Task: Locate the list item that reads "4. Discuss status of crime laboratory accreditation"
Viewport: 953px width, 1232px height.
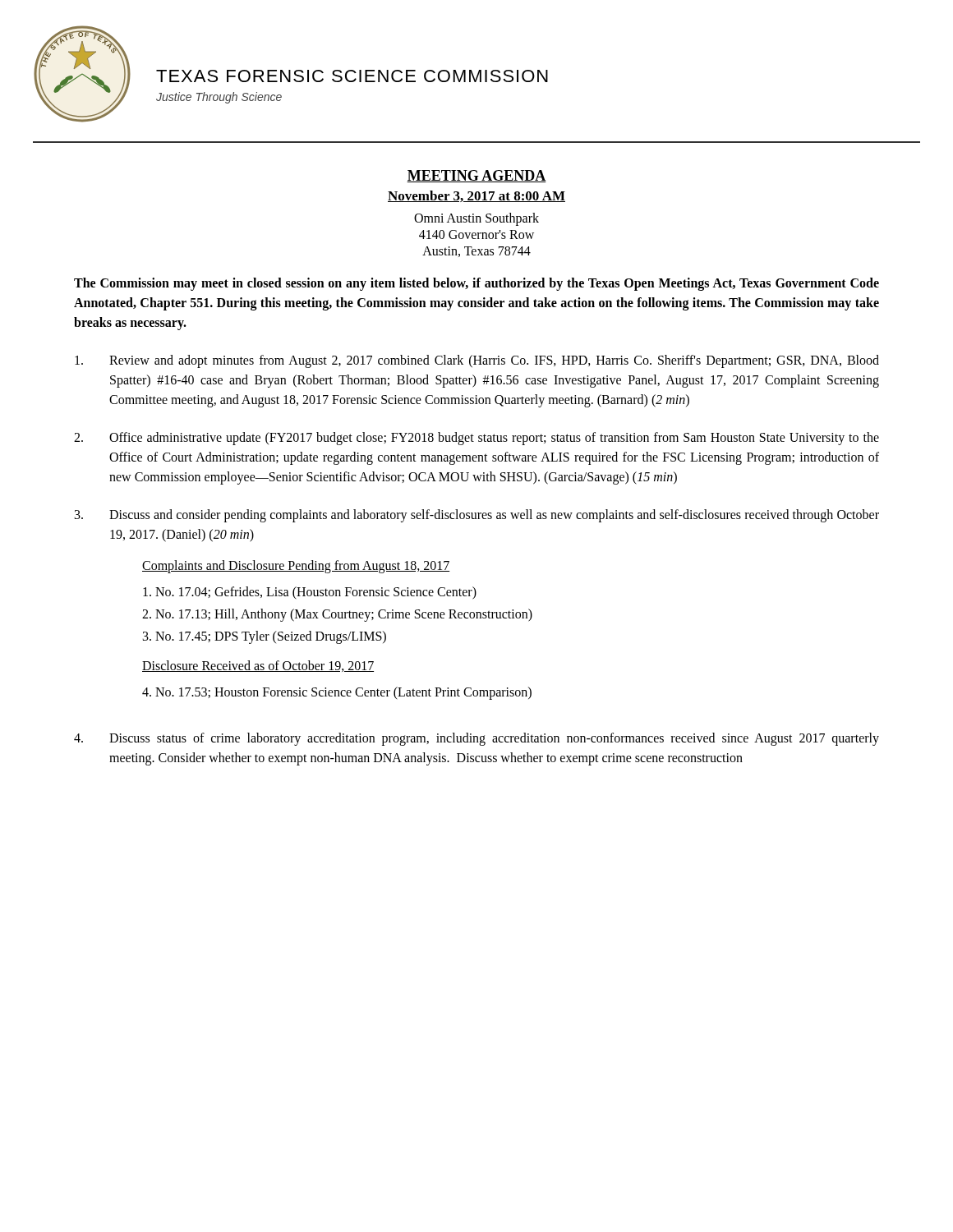Action: coord(476,748)
